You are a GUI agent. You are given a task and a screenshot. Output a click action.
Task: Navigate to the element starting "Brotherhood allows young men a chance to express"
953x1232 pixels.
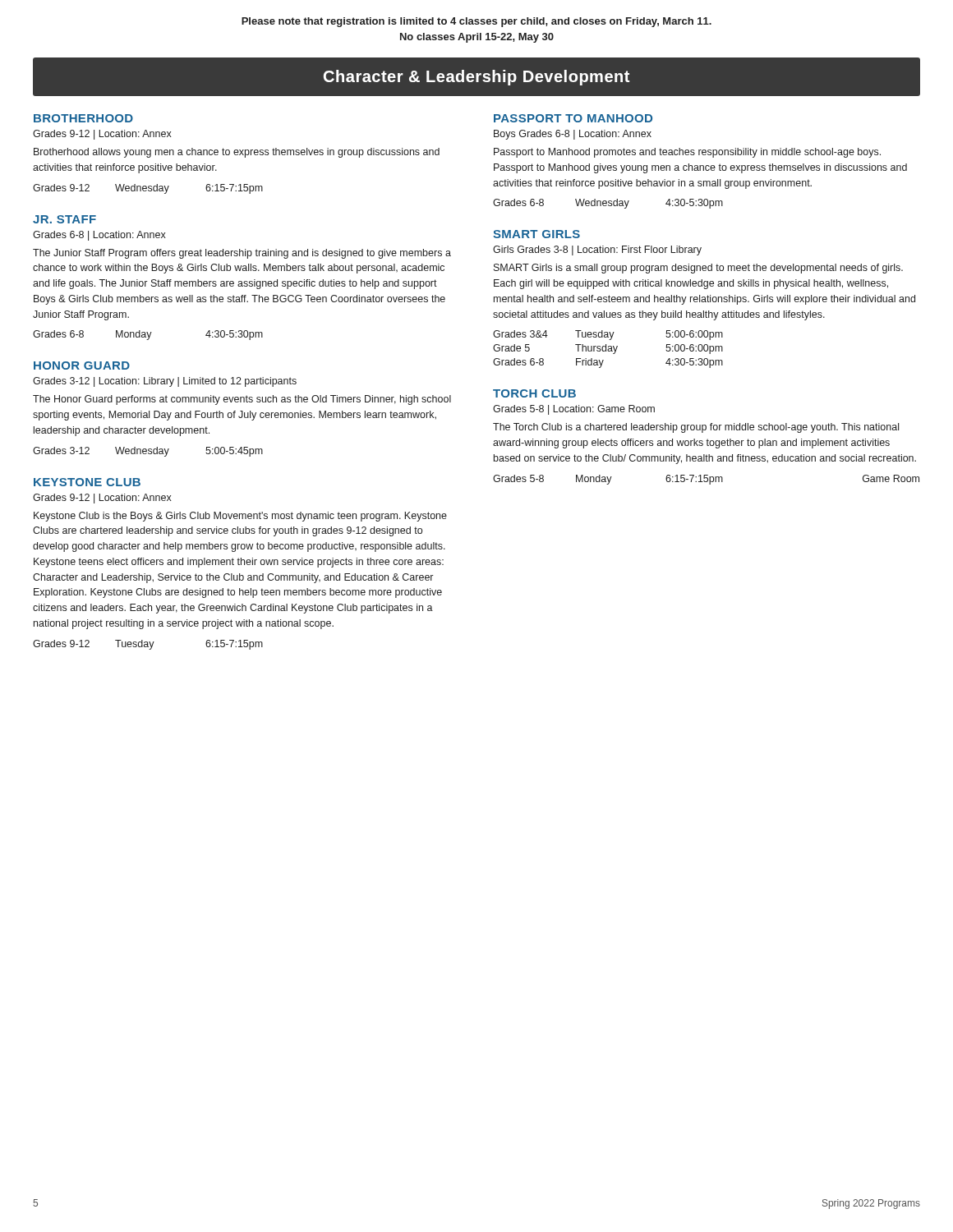[x=236, y=160]
